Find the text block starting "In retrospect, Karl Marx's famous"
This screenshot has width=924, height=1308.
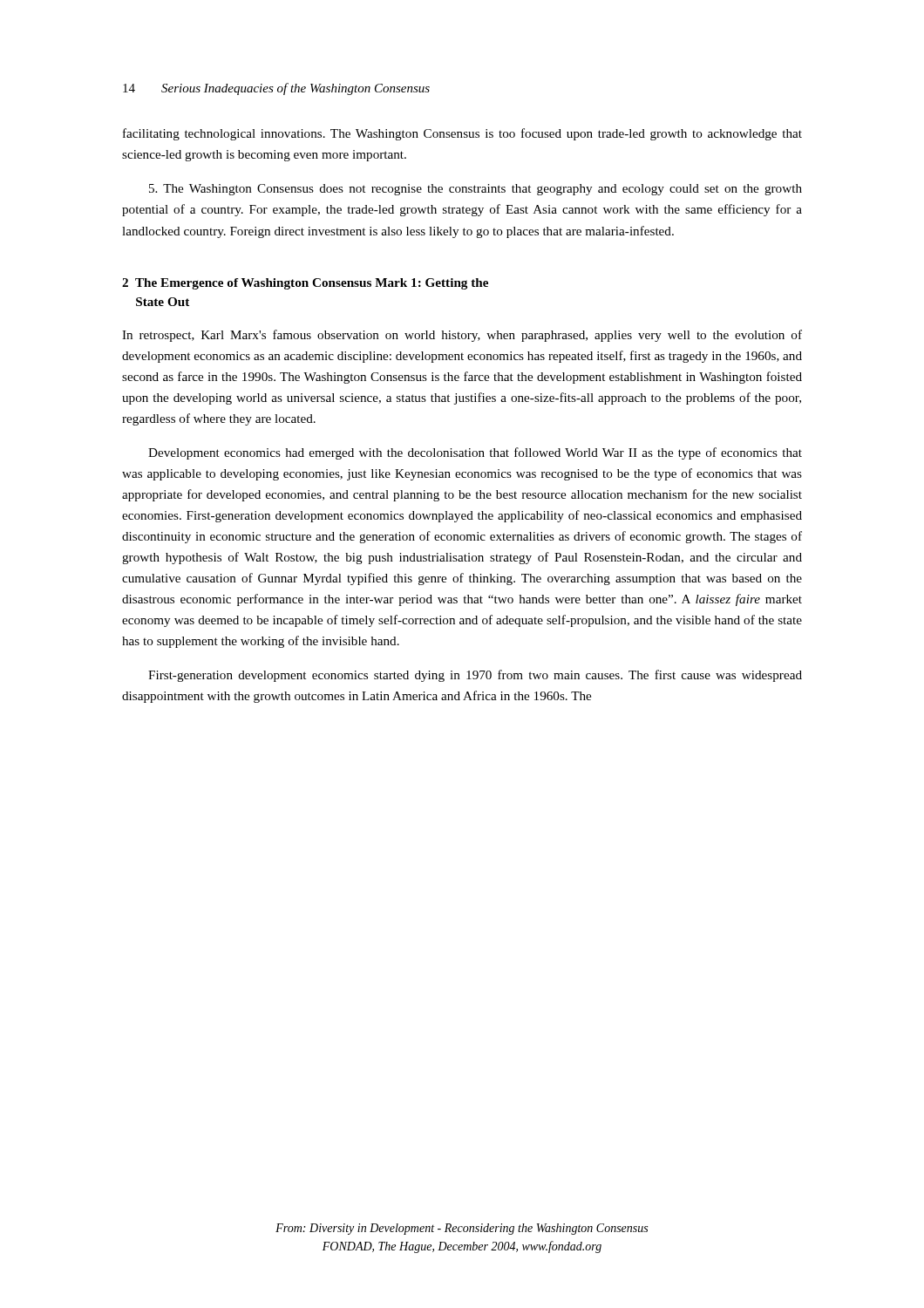[462, 515]
